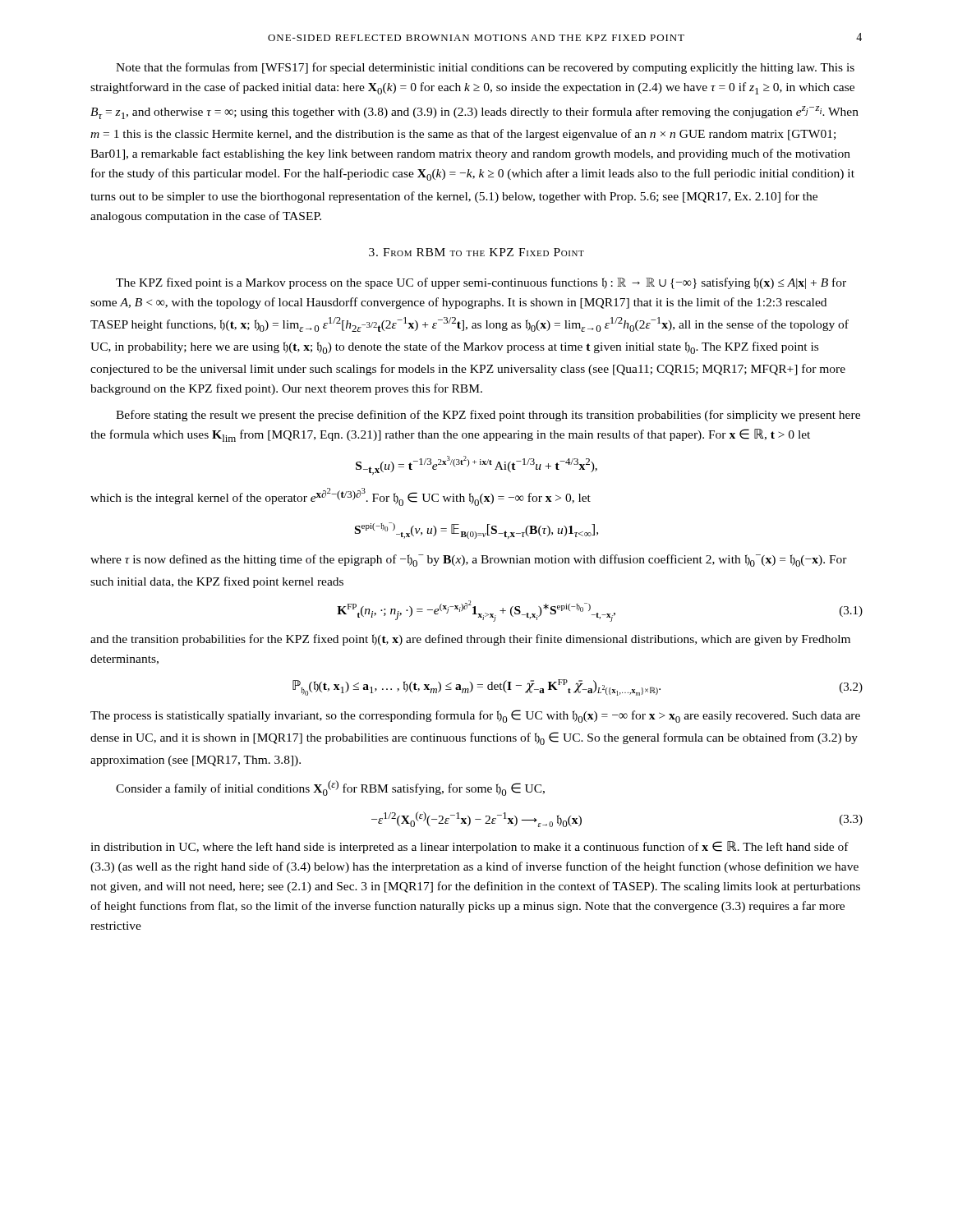Click the section header that begins "3. From RBM"
The height and width of the screenshot is (1232, 953).
point(476,251)
